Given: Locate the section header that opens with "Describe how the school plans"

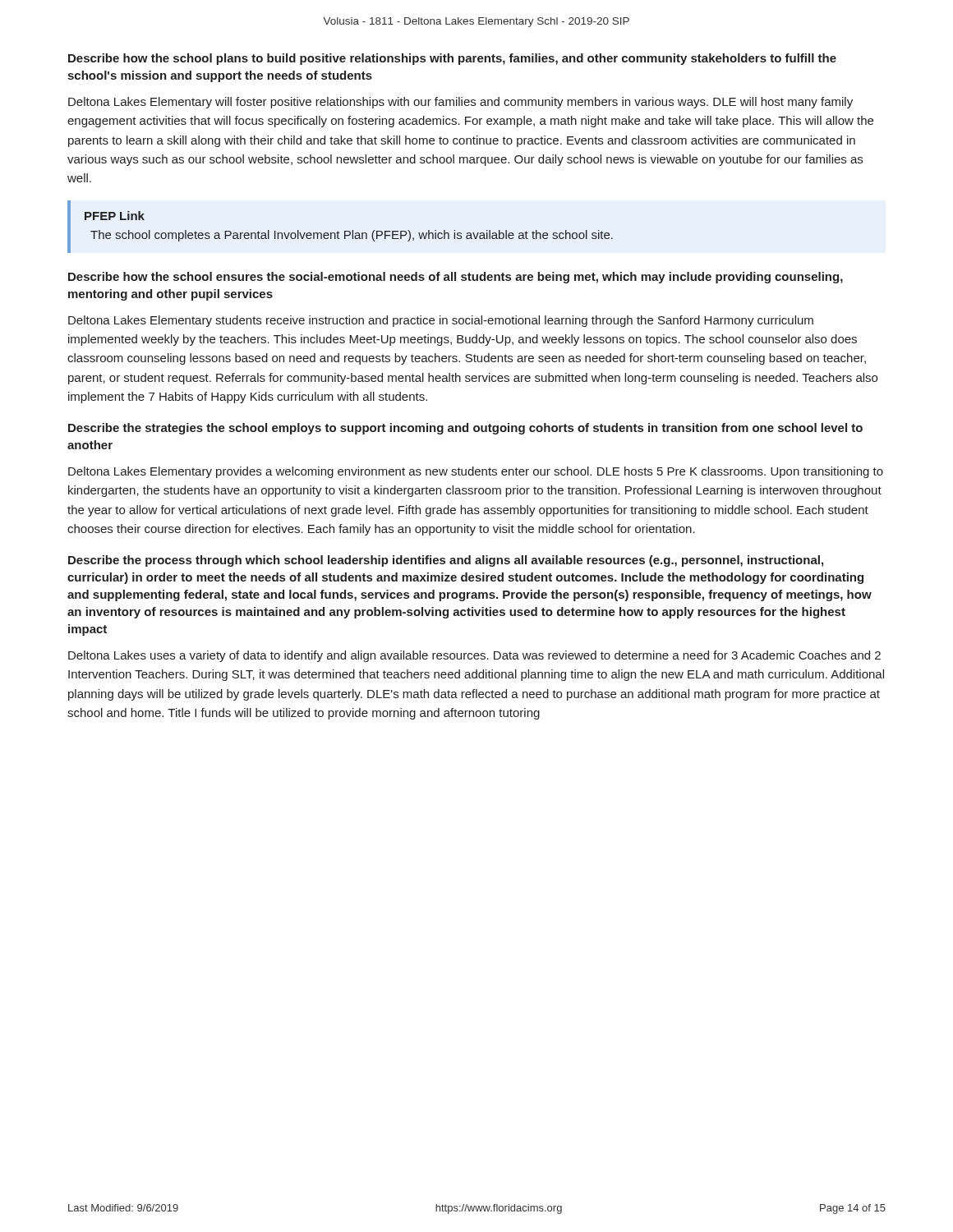Looking at the screenshot, I should (452, 67).
